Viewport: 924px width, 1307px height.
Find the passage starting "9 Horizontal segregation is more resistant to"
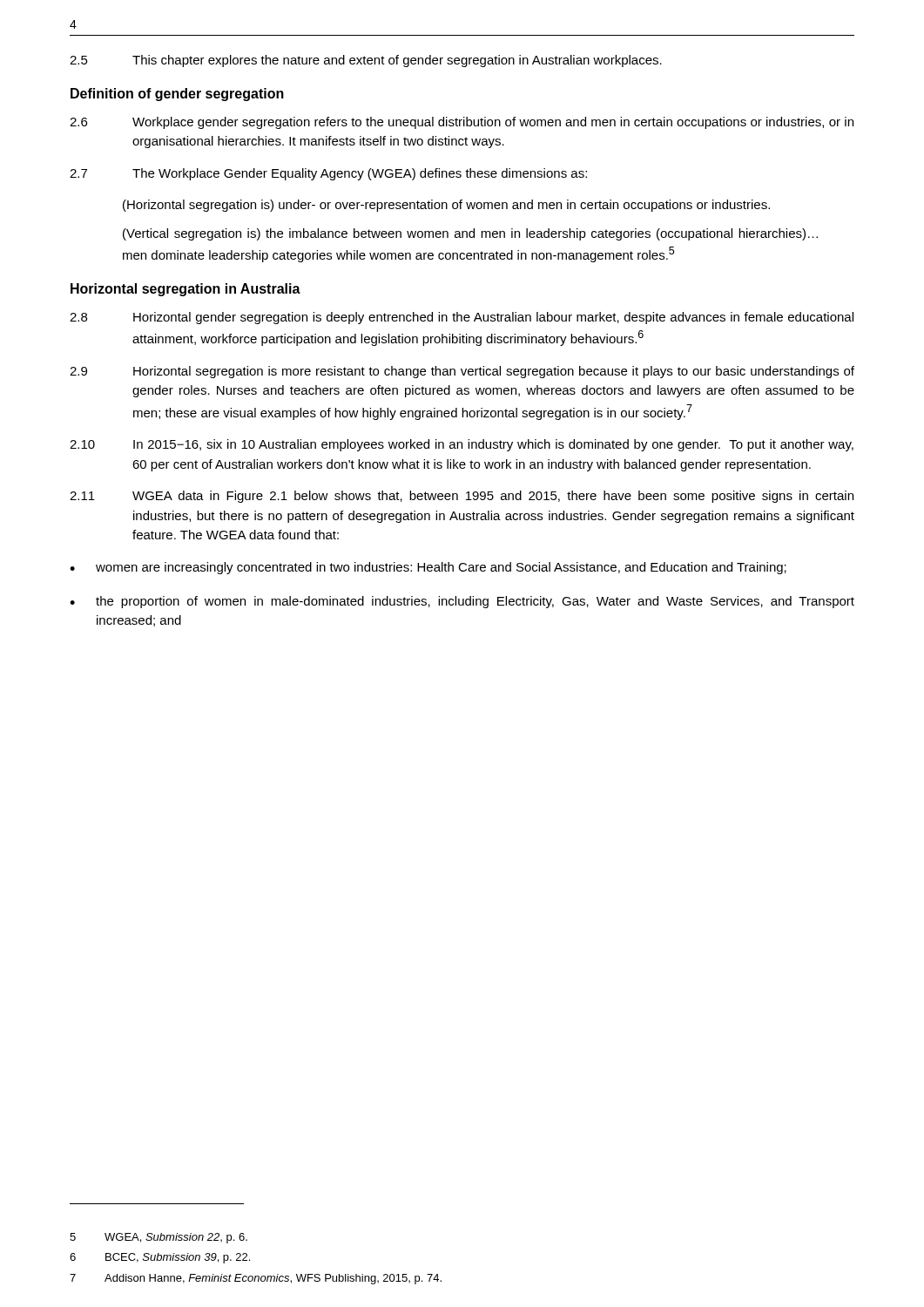click(462, 392)
